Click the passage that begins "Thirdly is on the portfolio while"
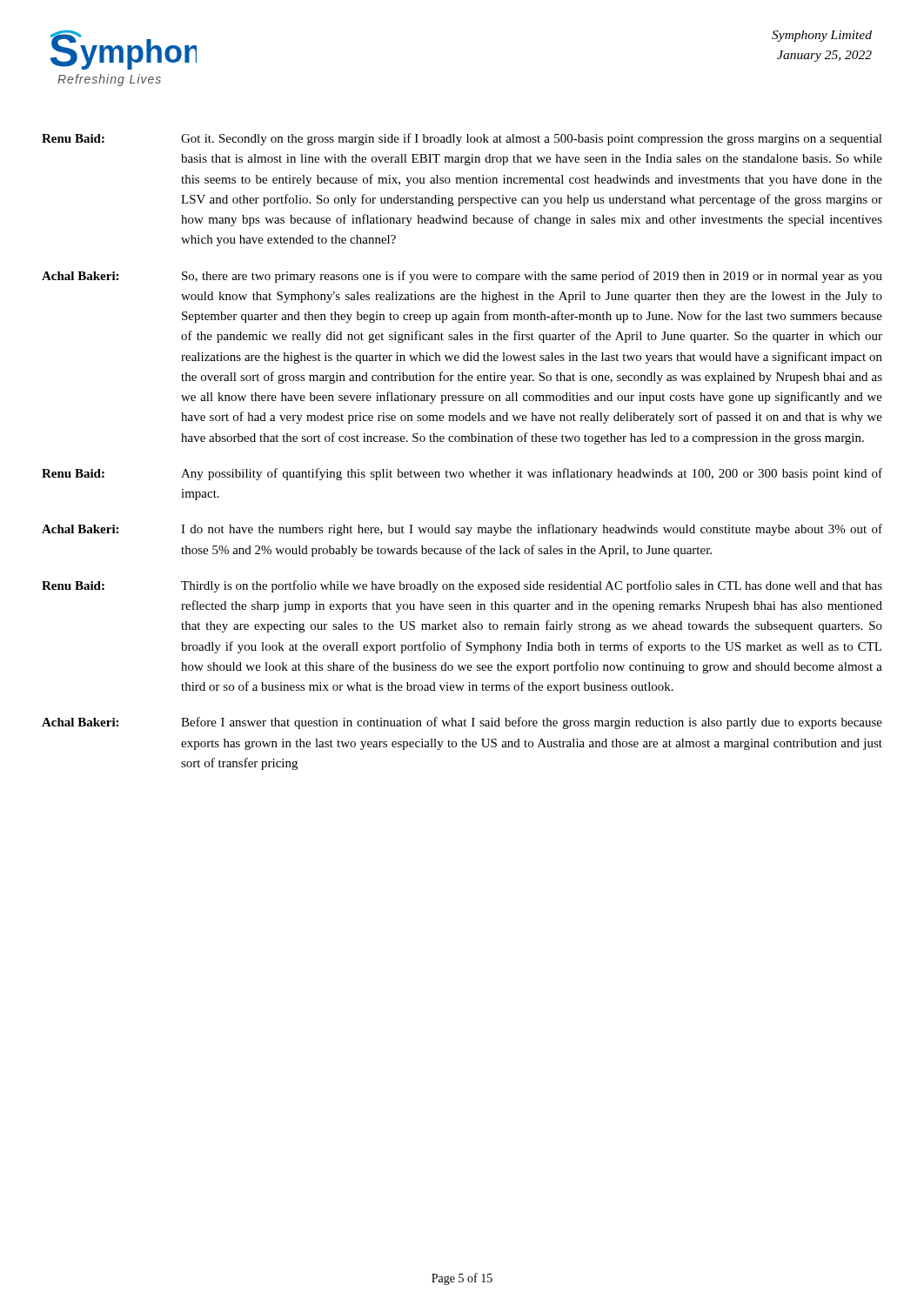 point(532,636)
